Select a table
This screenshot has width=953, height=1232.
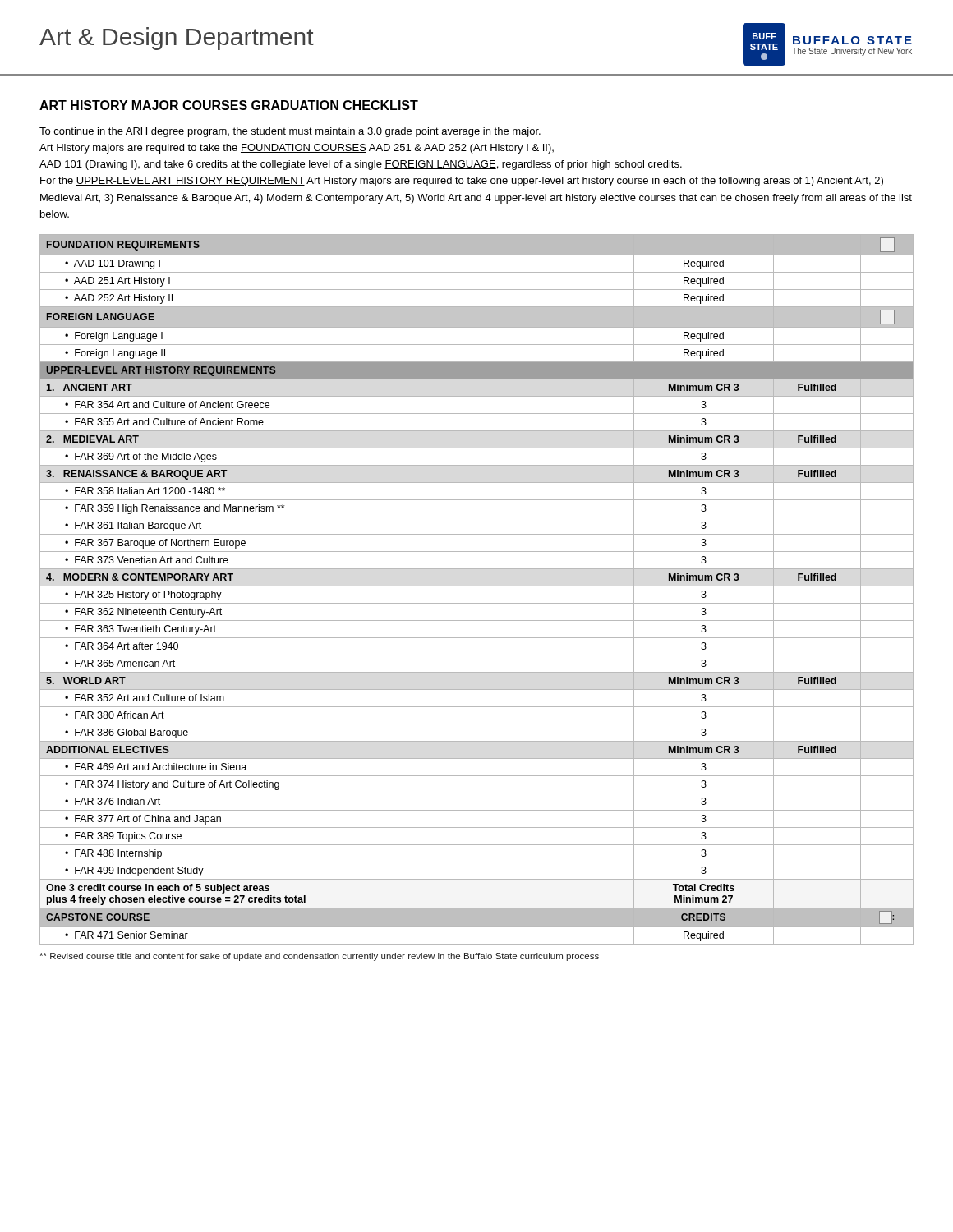pyautogui.click(x=476, y=589)
